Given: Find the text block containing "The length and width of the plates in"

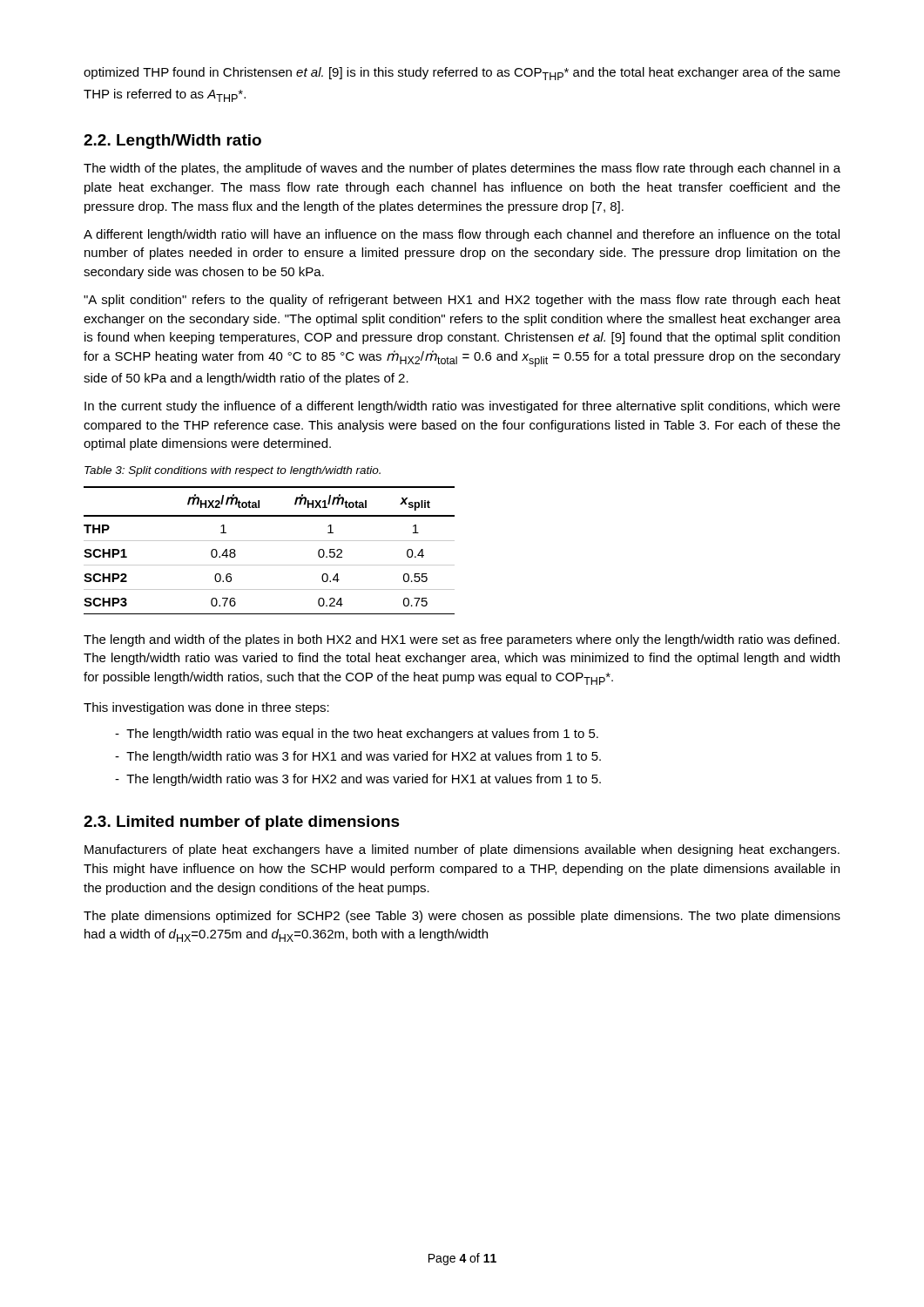Looking at the screenshot, I should (462, 660).
